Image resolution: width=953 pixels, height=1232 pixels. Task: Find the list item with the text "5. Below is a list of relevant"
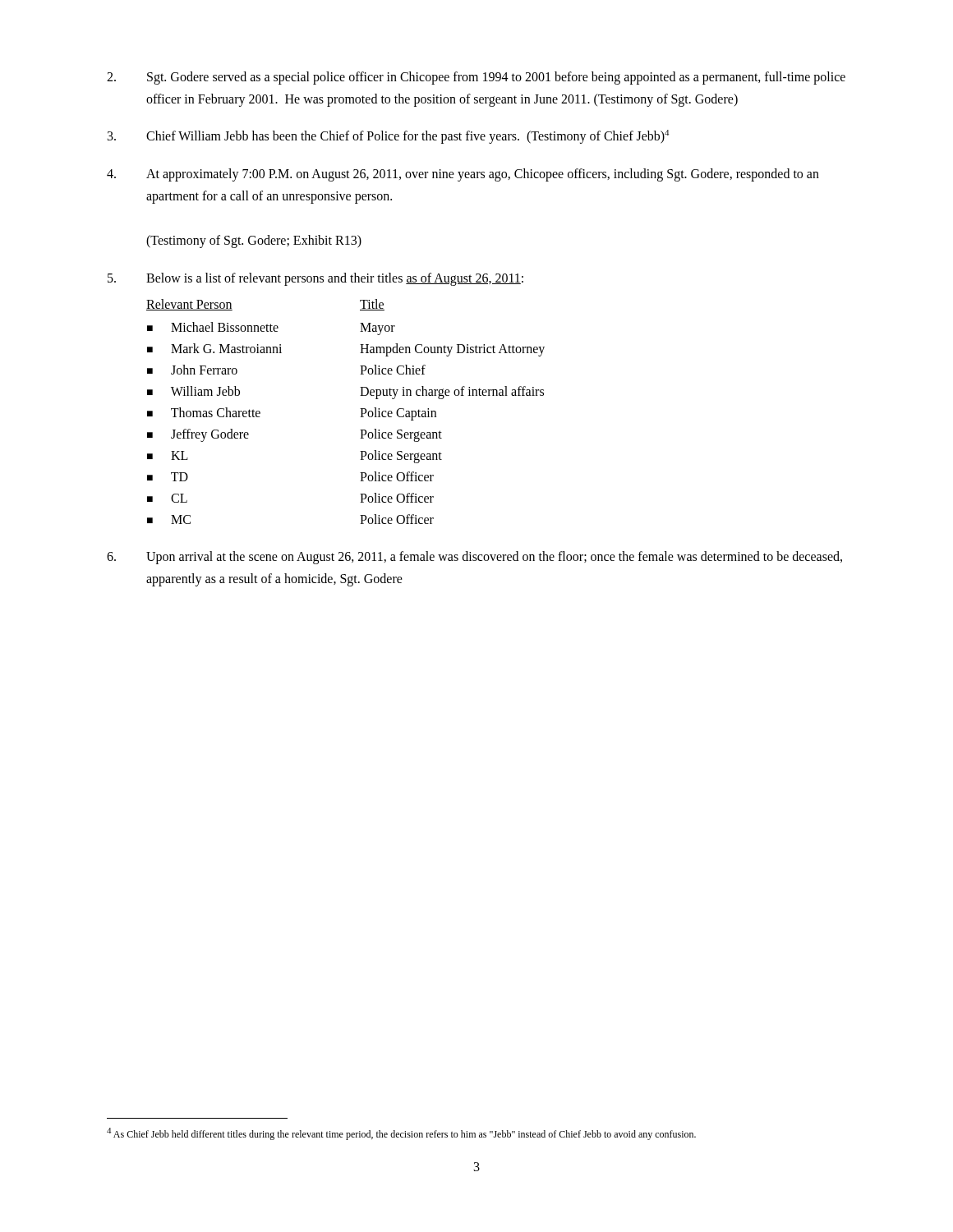pyautogui.click(x=476, y=278)
